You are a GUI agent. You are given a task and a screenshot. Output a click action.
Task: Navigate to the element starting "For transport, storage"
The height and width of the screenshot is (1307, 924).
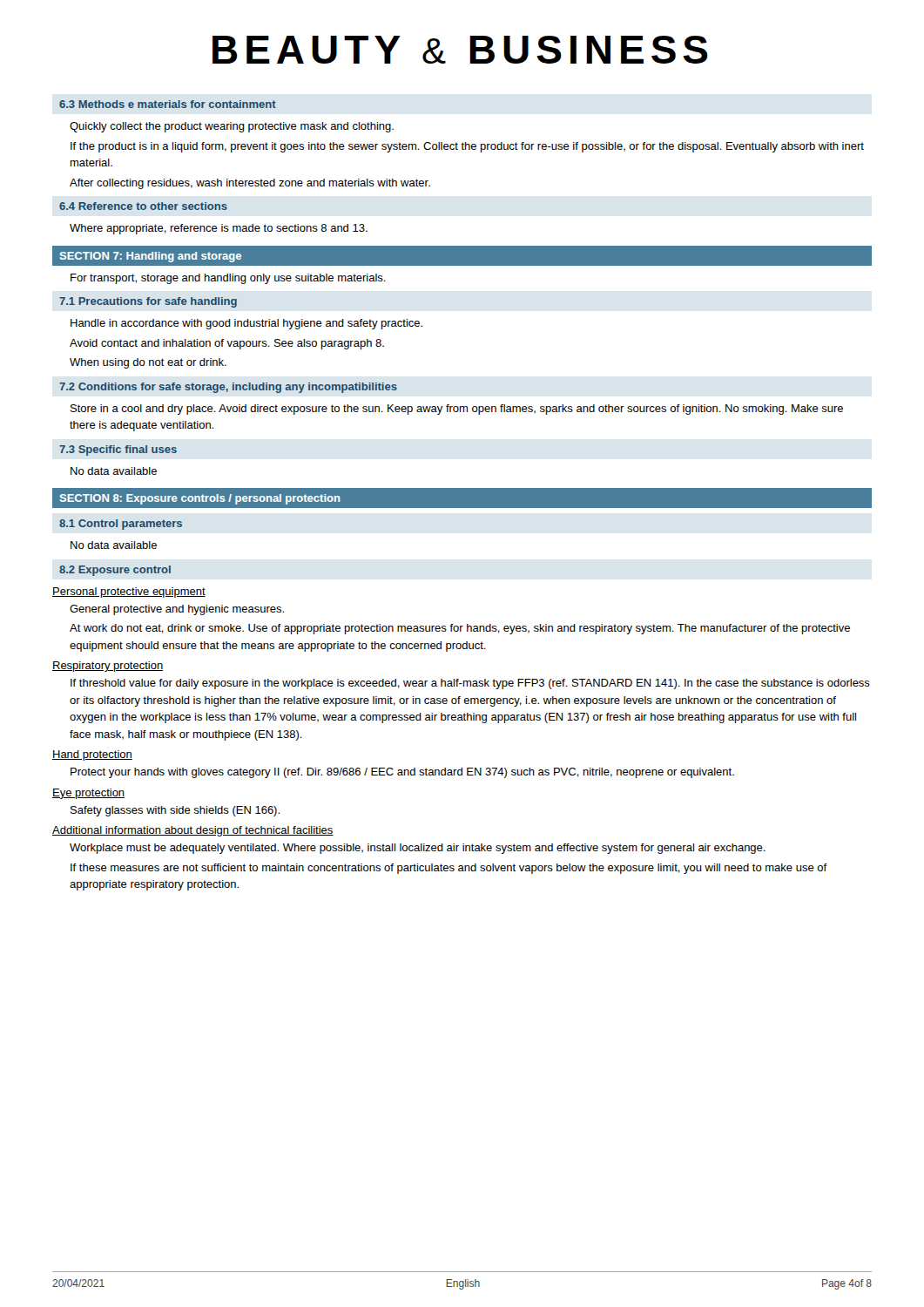228,277
